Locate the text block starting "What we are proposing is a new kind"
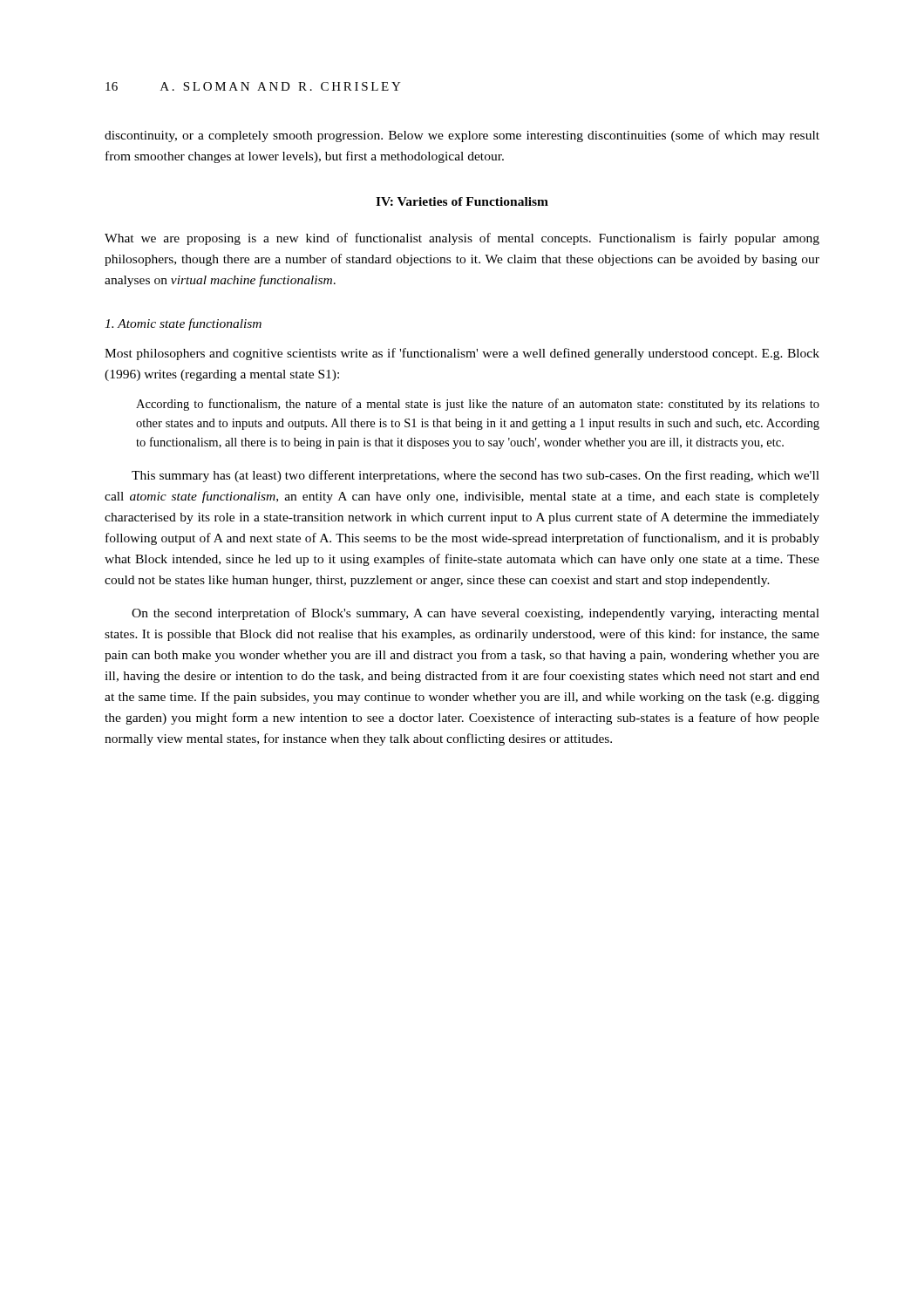The width and height of the screenshot is (924, 1308). [462, 259]
